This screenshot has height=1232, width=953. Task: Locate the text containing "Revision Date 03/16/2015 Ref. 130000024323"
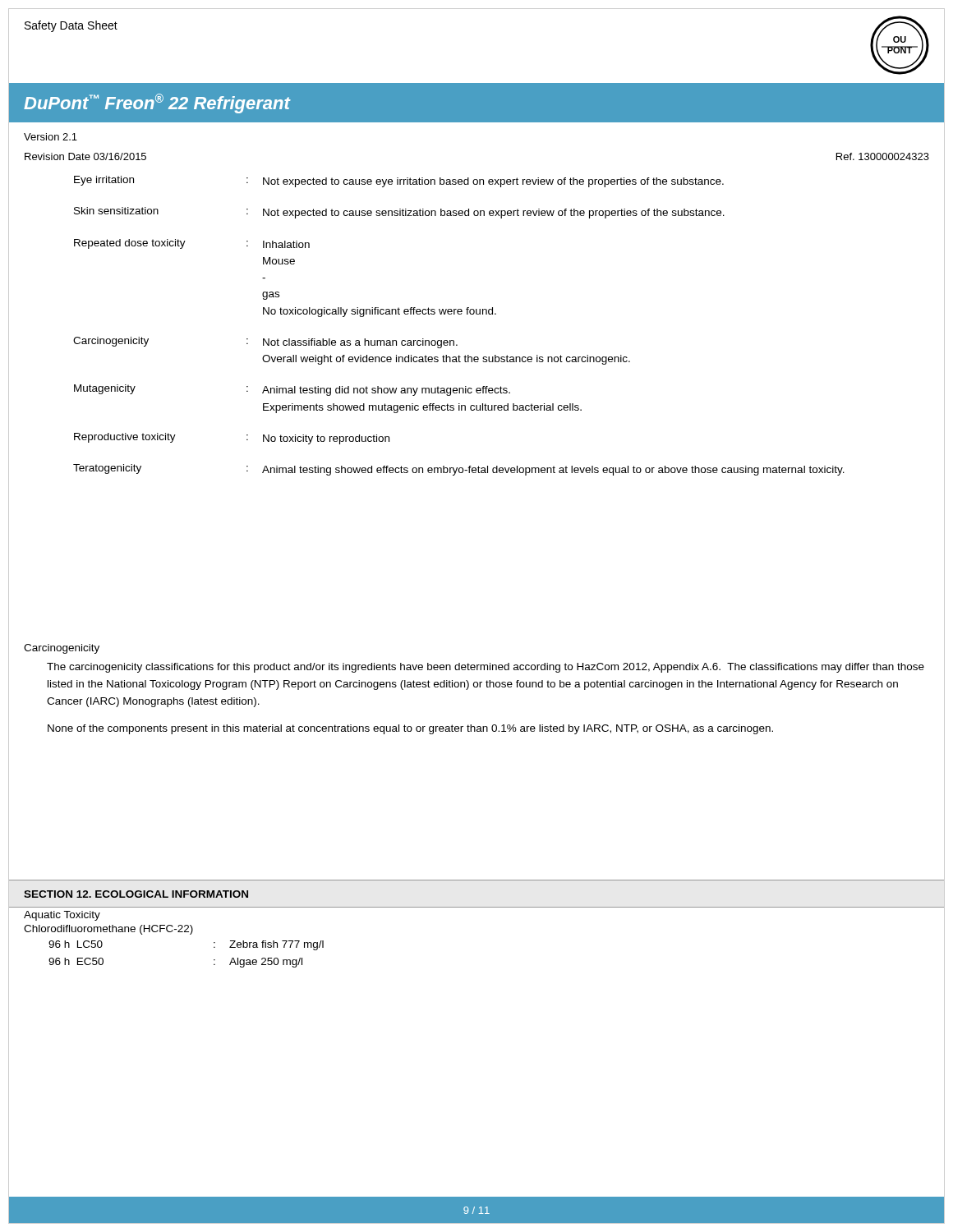79,156
